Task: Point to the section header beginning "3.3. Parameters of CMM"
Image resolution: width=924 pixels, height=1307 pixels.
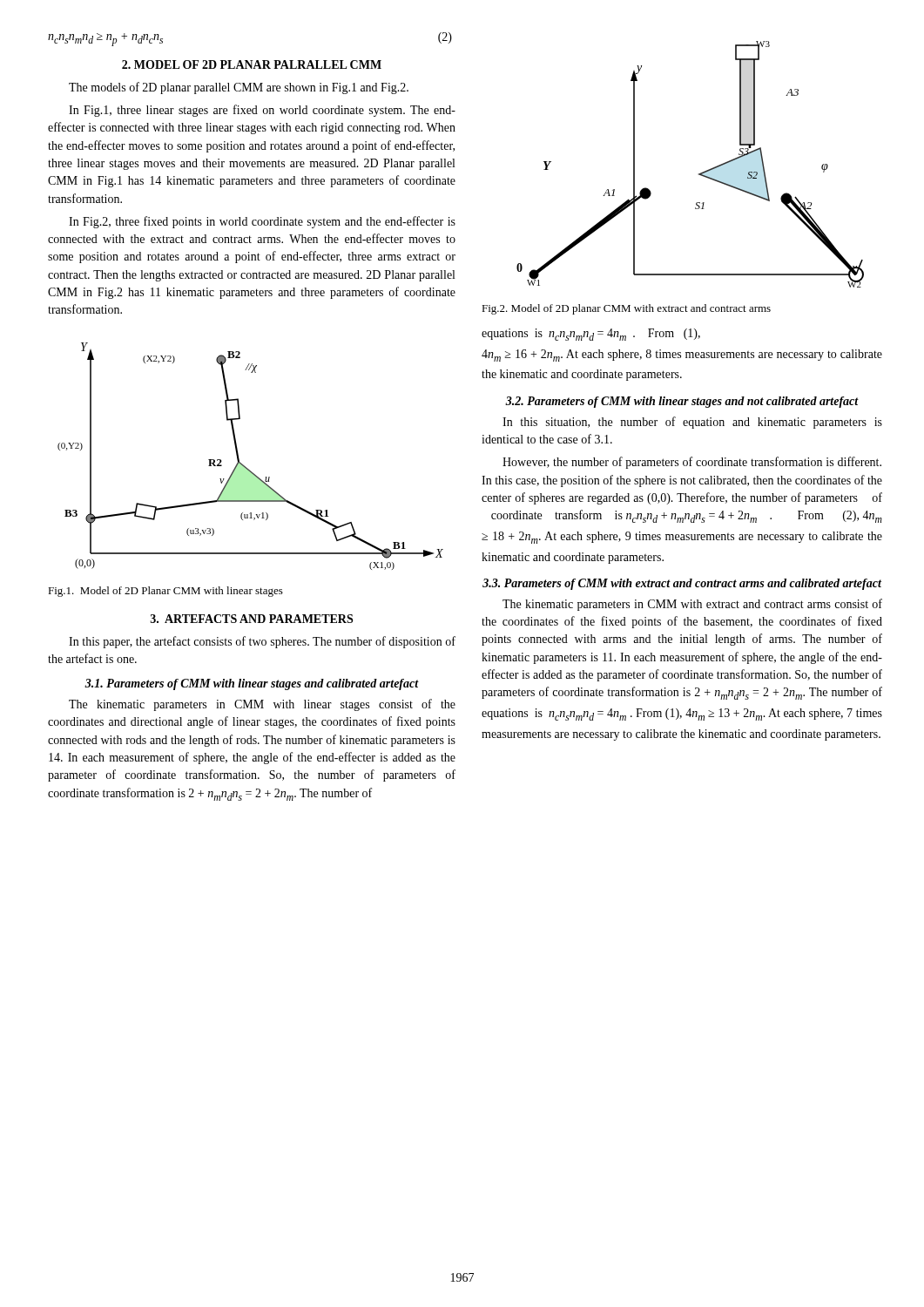Action: click(682, 583)
